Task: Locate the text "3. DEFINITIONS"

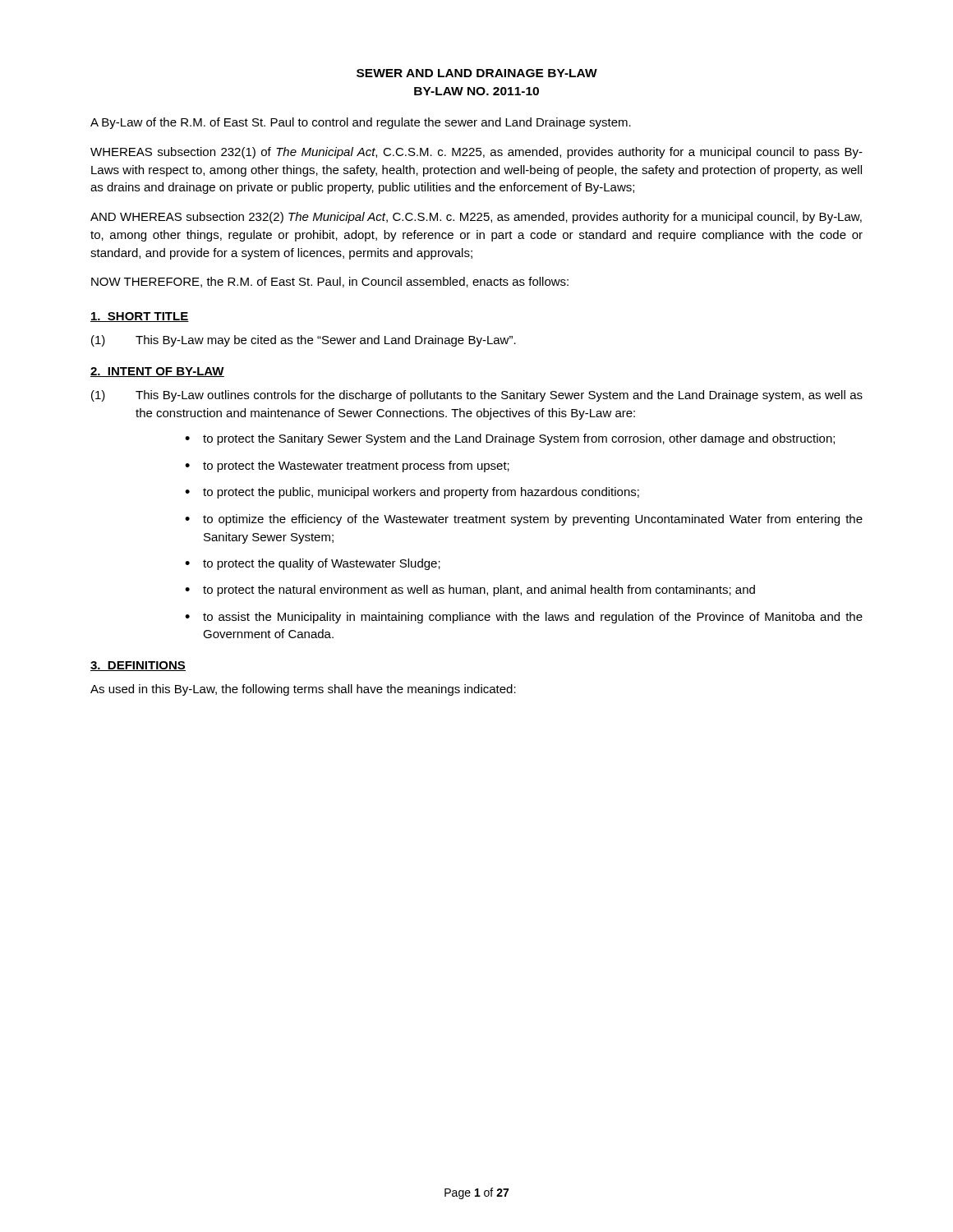Action: click(138, 665)
